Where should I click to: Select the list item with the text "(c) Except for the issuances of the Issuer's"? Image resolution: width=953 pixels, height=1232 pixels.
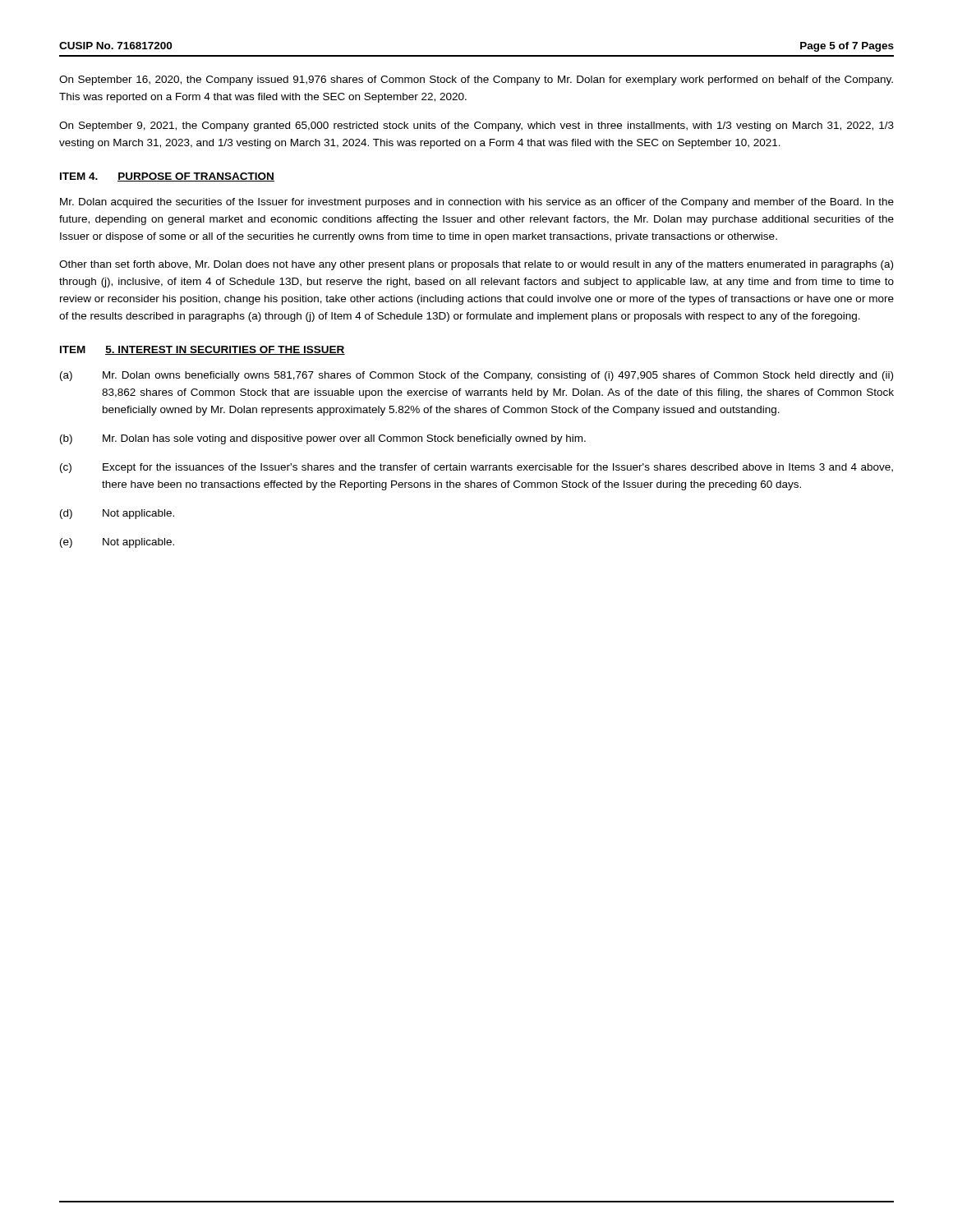[x=476, y=476]
